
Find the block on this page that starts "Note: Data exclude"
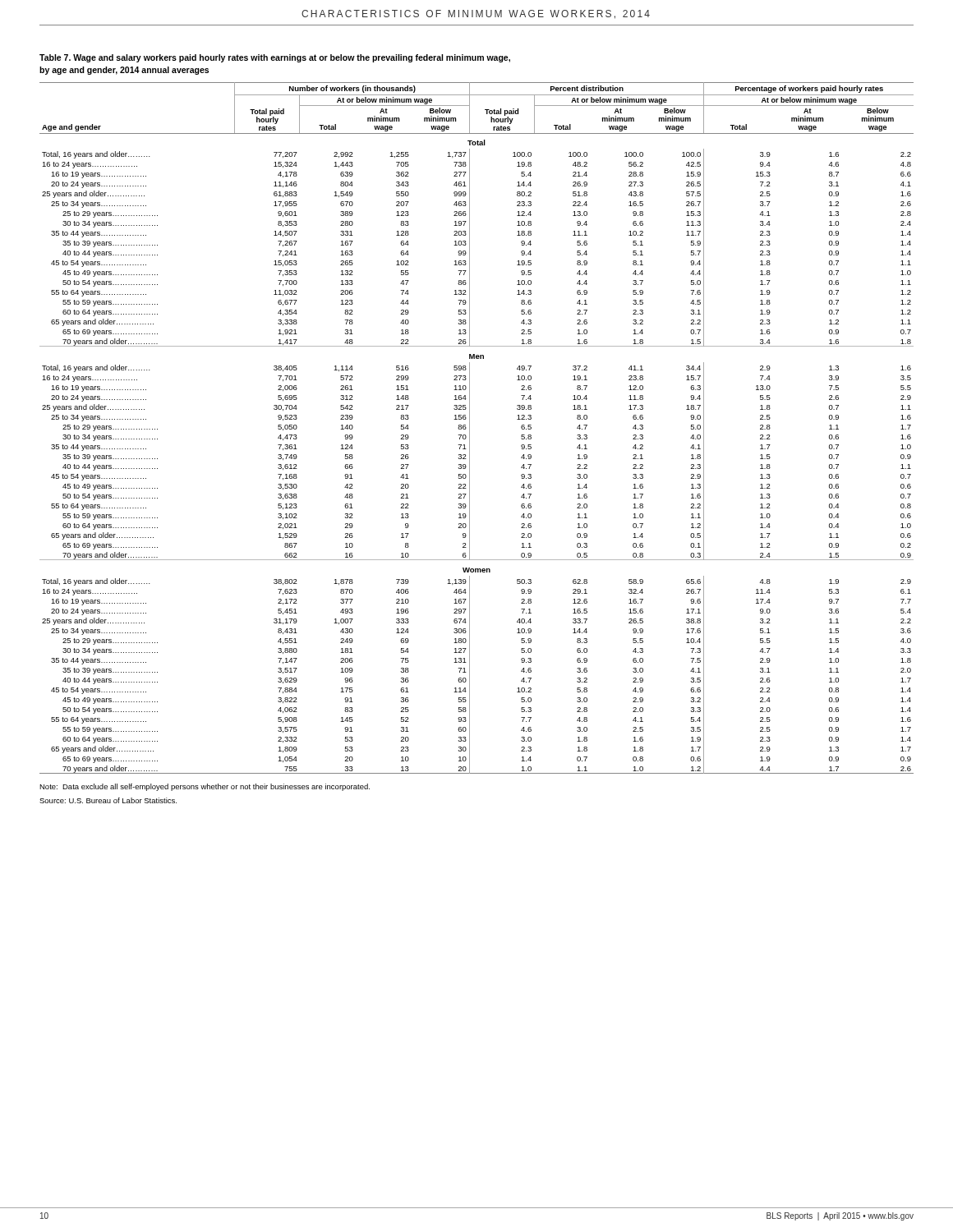[205, 787]
